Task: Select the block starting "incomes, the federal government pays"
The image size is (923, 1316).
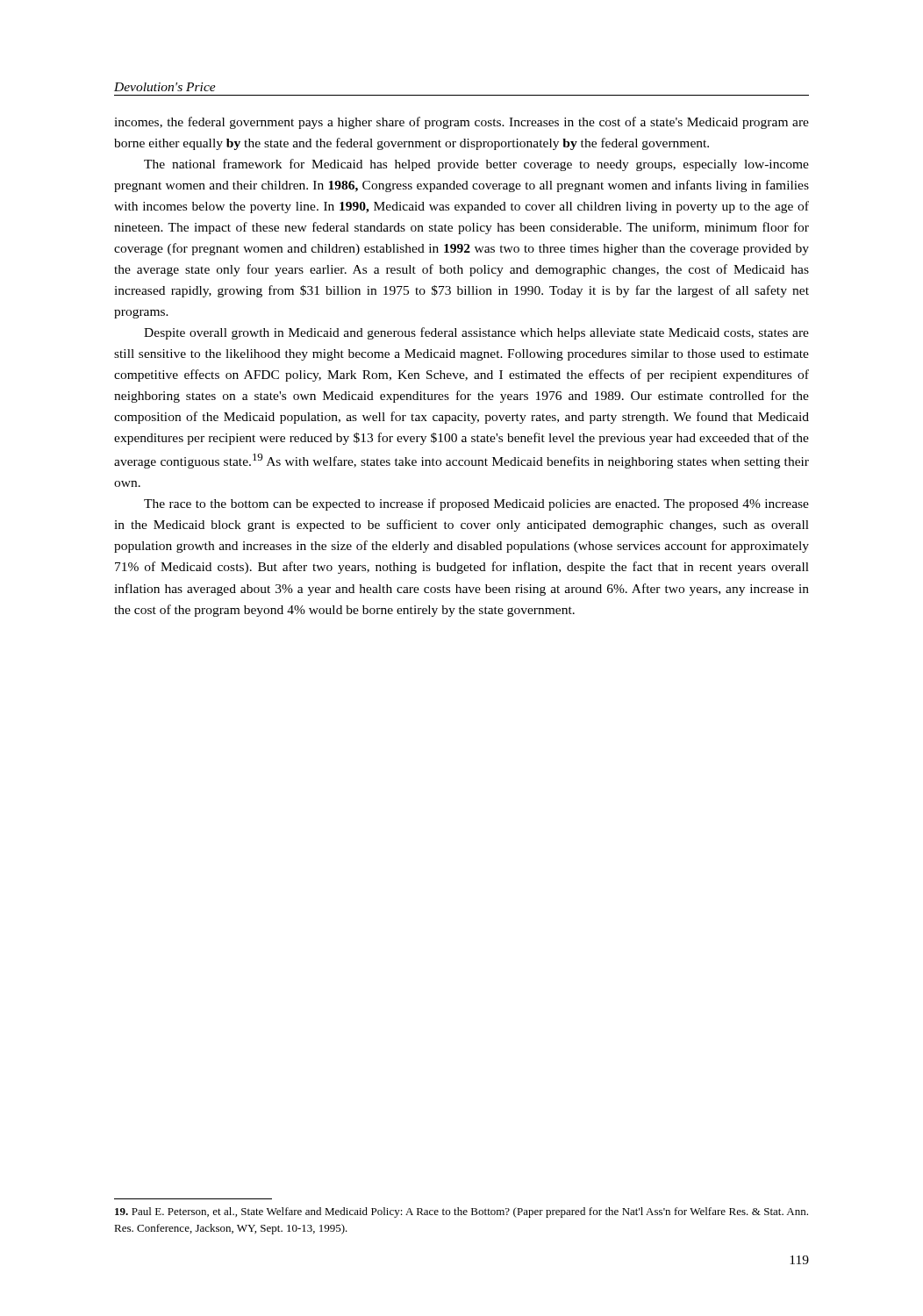Action: coord(462,366)
